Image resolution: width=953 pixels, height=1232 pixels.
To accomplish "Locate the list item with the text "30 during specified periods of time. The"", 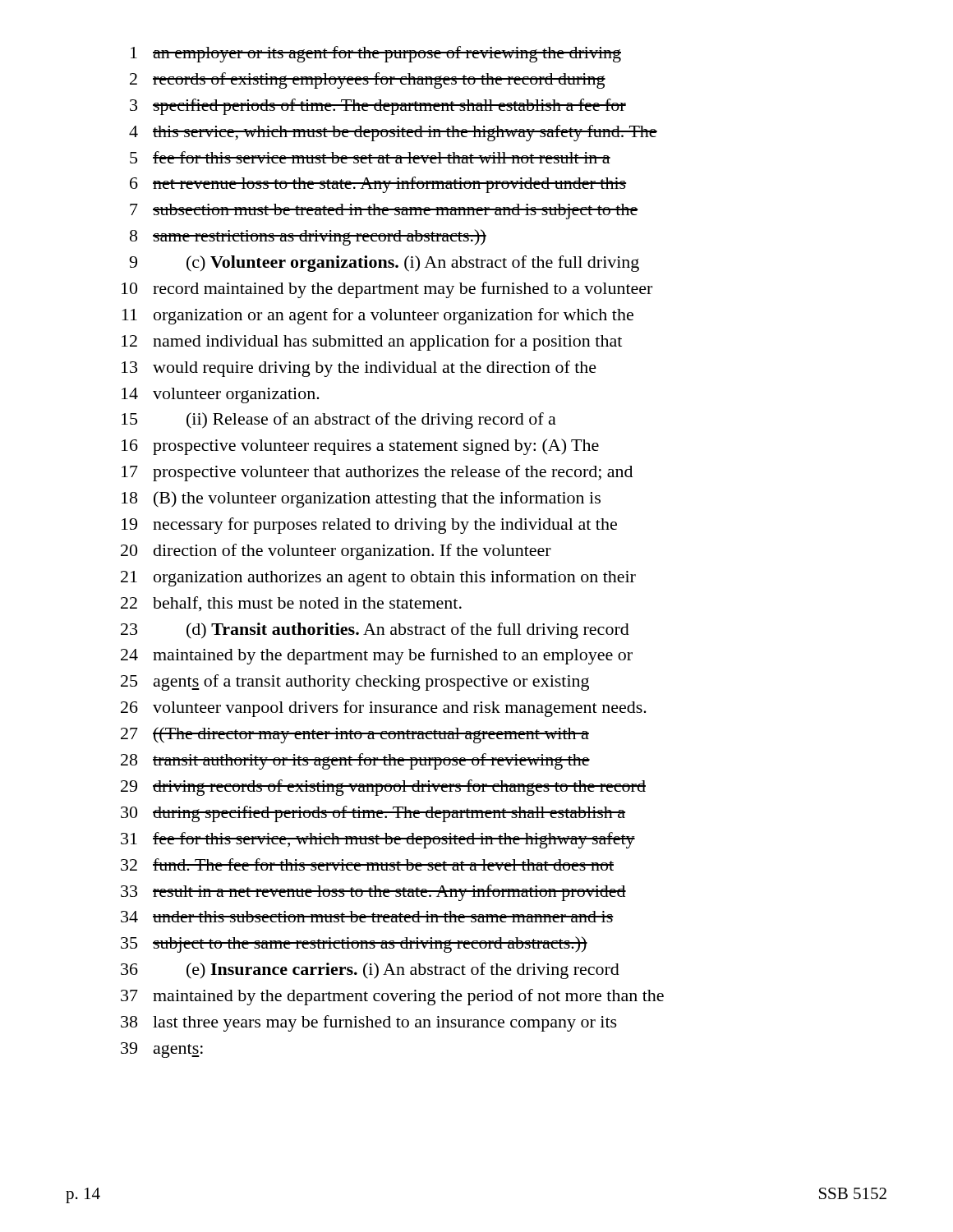I will [476, 812].
